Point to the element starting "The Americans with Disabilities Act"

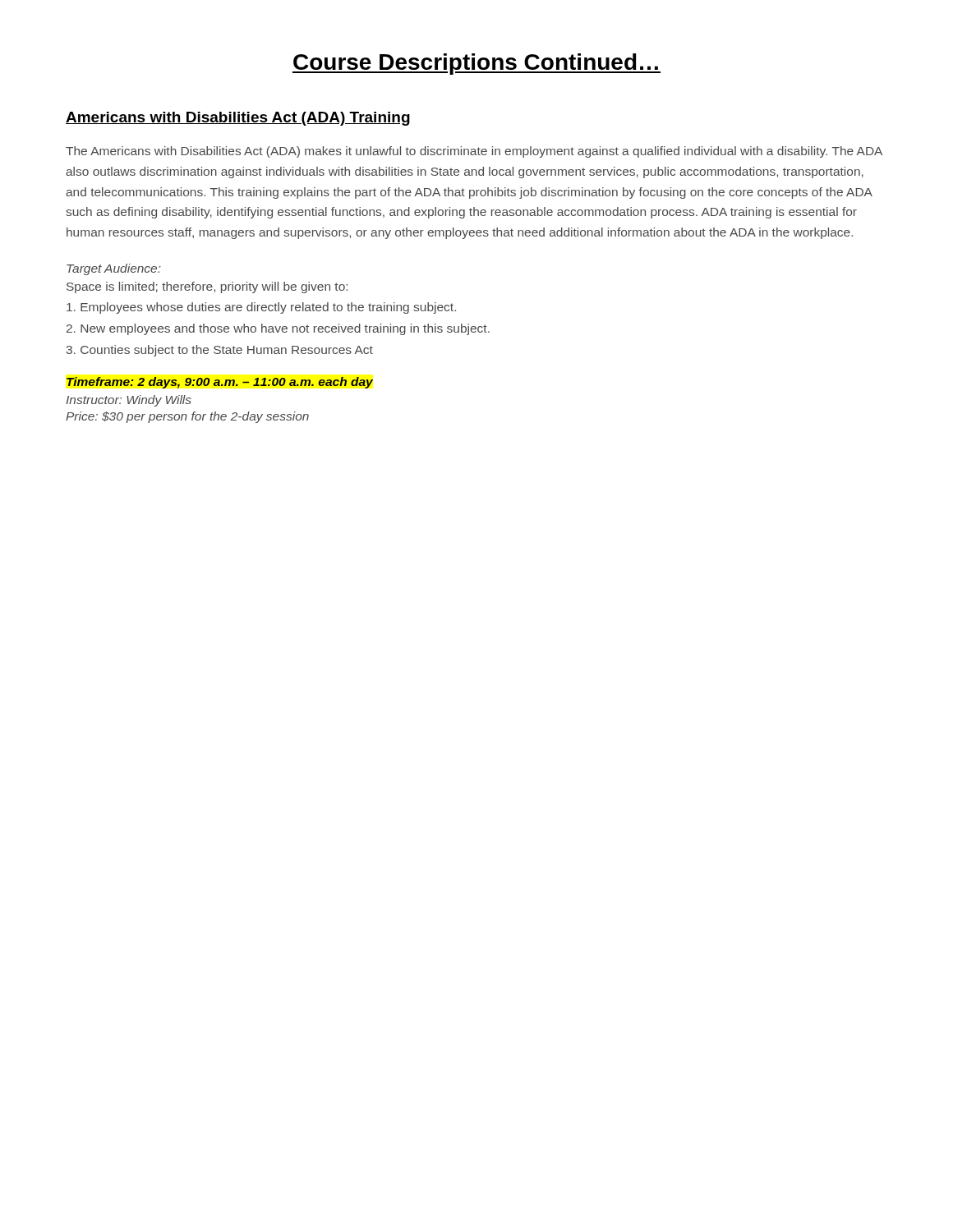[x=474, y=191]
